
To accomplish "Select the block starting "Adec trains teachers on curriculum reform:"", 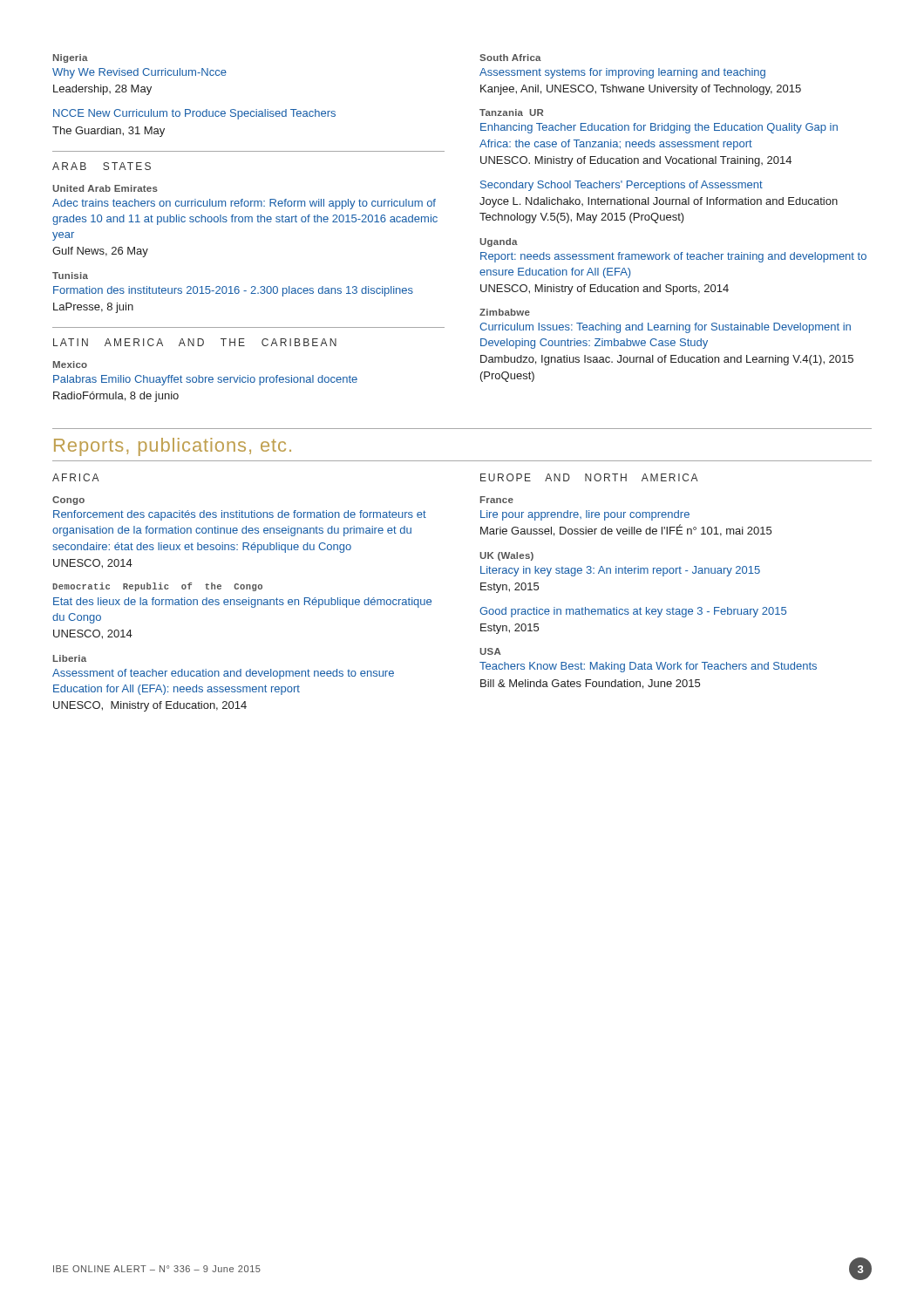I will pyautogui.click(x=248, y=227).
